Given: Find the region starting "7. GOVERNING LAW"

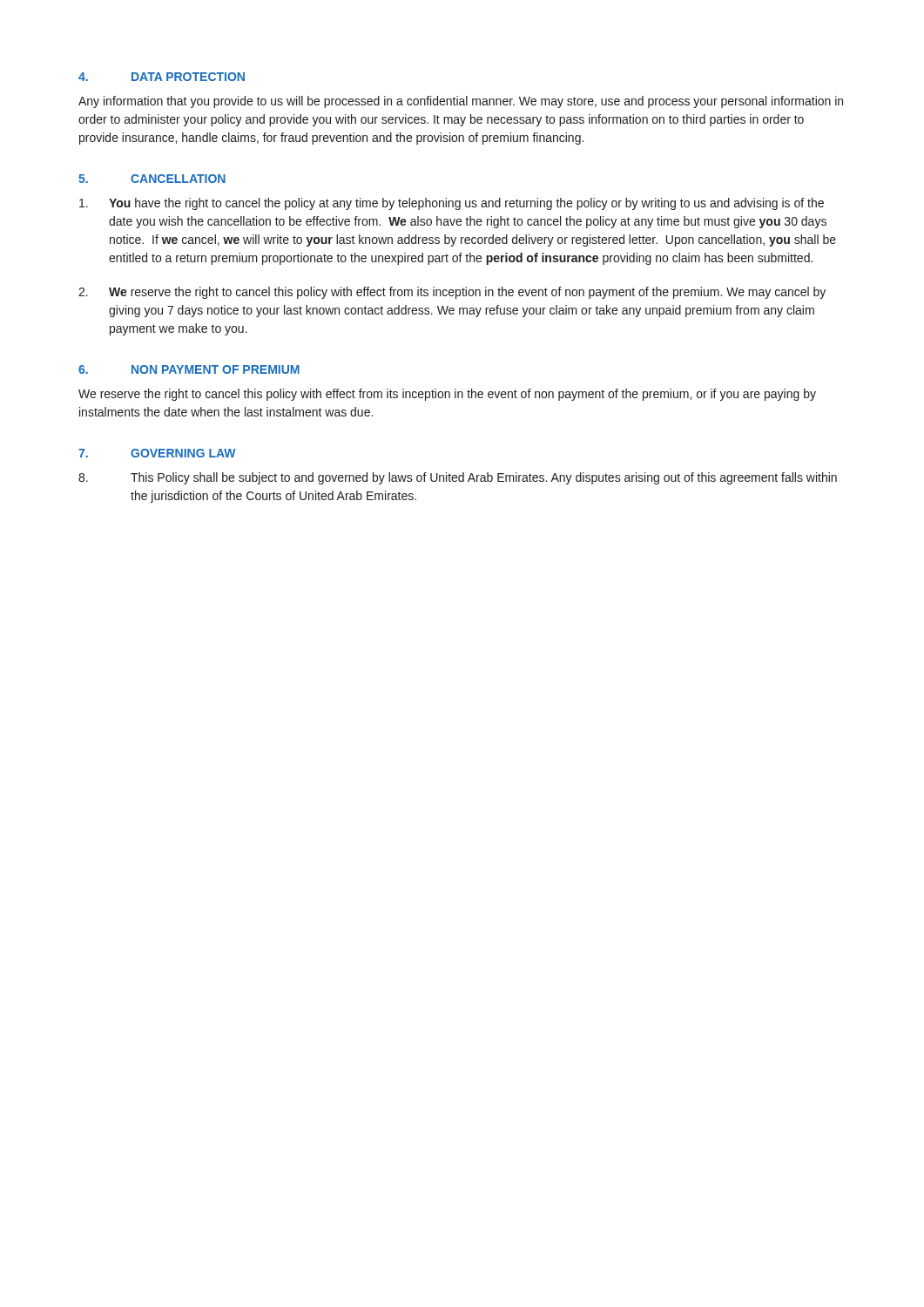Looking at the screenshot, I should tap(157, 453).
